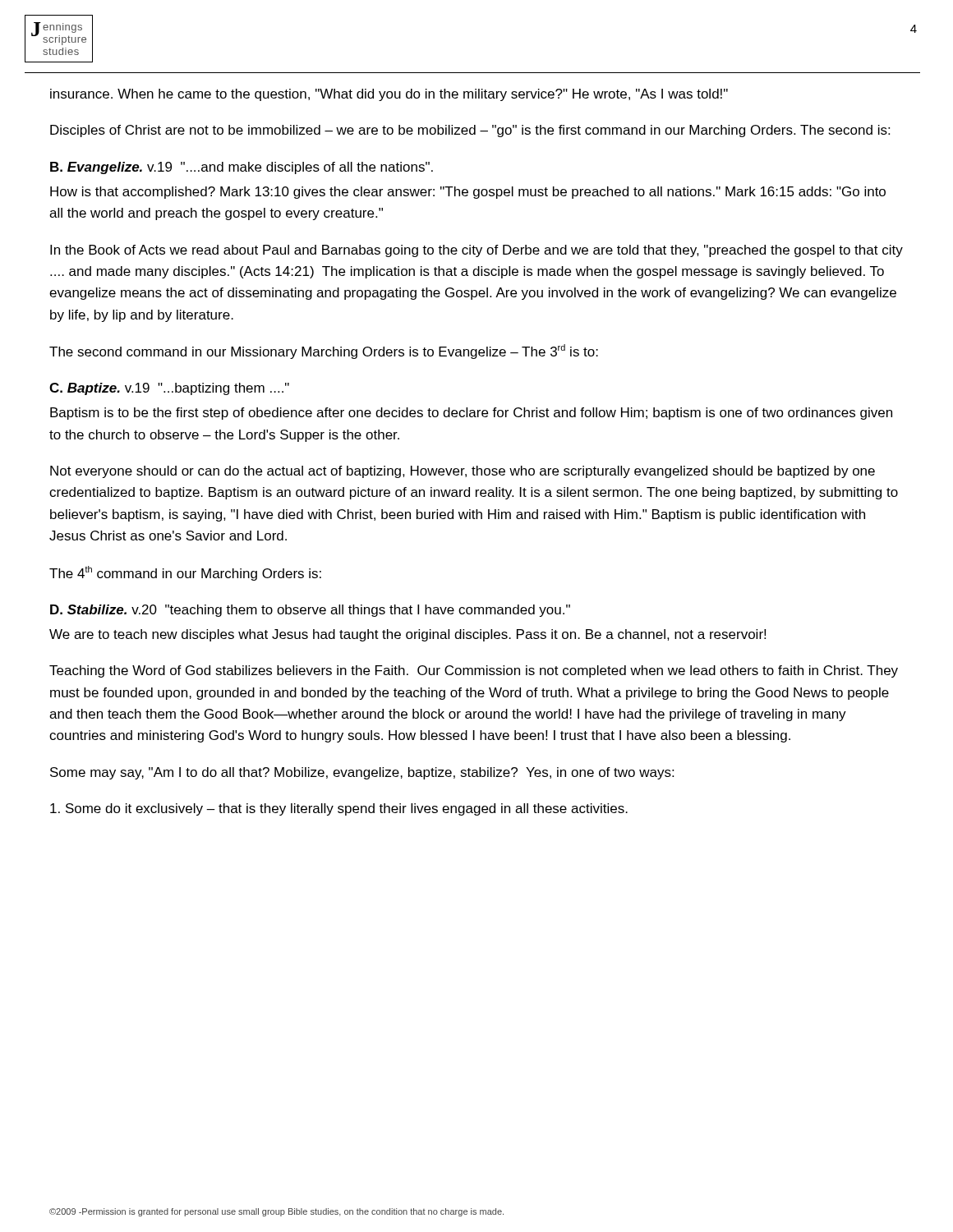Find the block starting "How is that accomplished? Mark"

pyautogui.click(x=468, y=203)
